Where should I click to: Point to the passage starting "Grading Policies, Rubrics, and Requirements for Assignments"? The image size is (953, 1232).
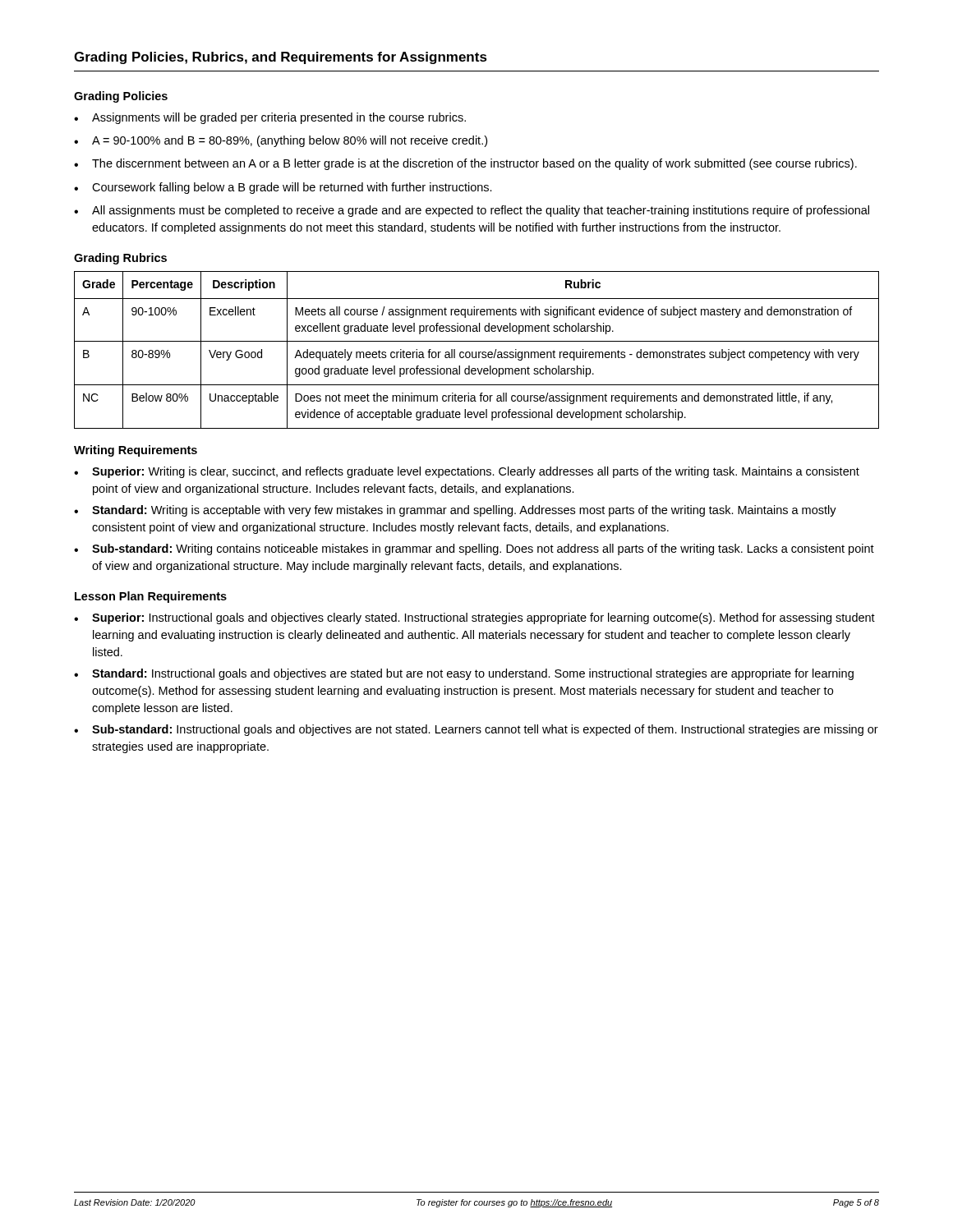point(281,57)
